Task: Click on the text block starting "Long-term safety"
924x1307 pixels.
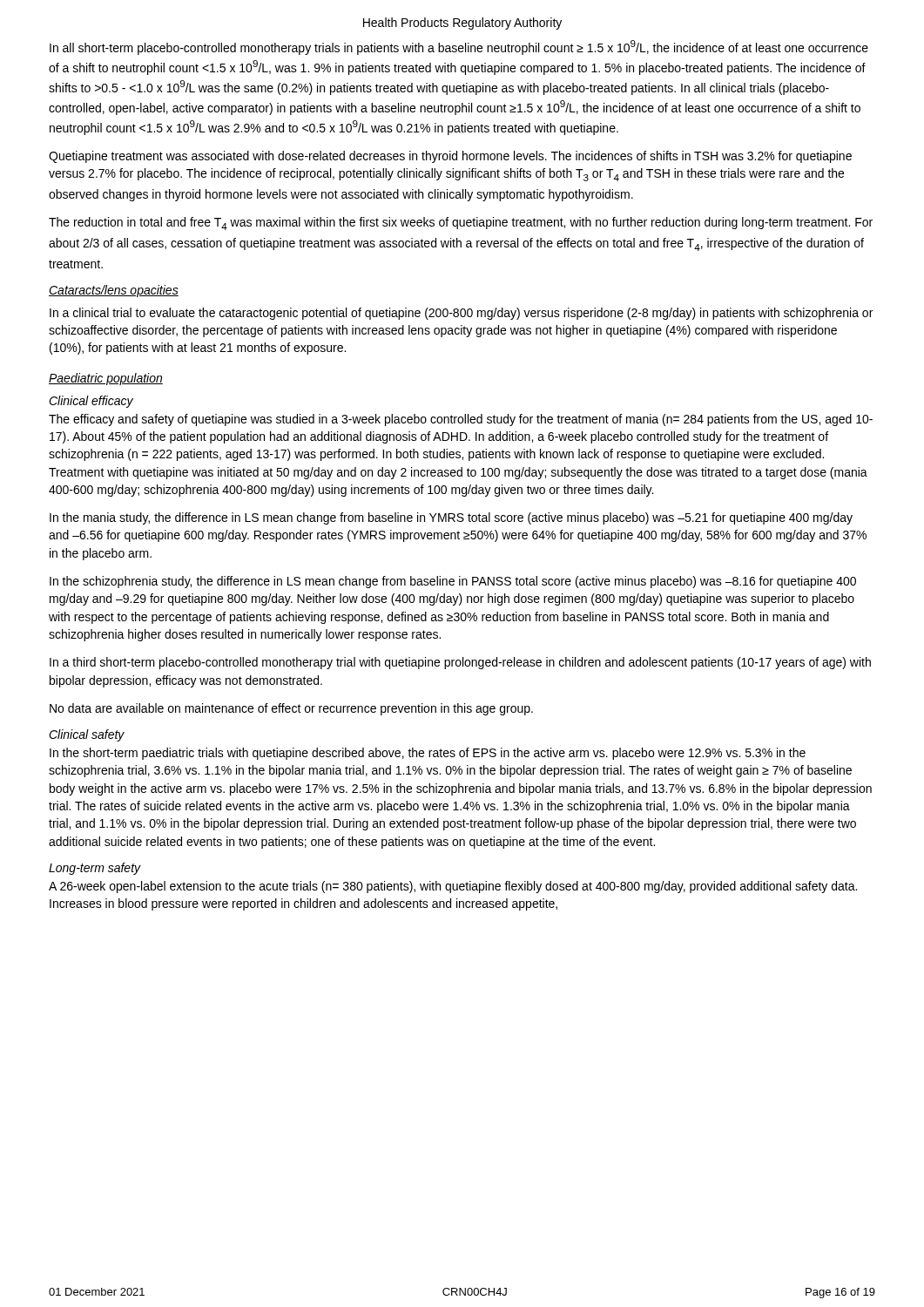Action: 95,868
